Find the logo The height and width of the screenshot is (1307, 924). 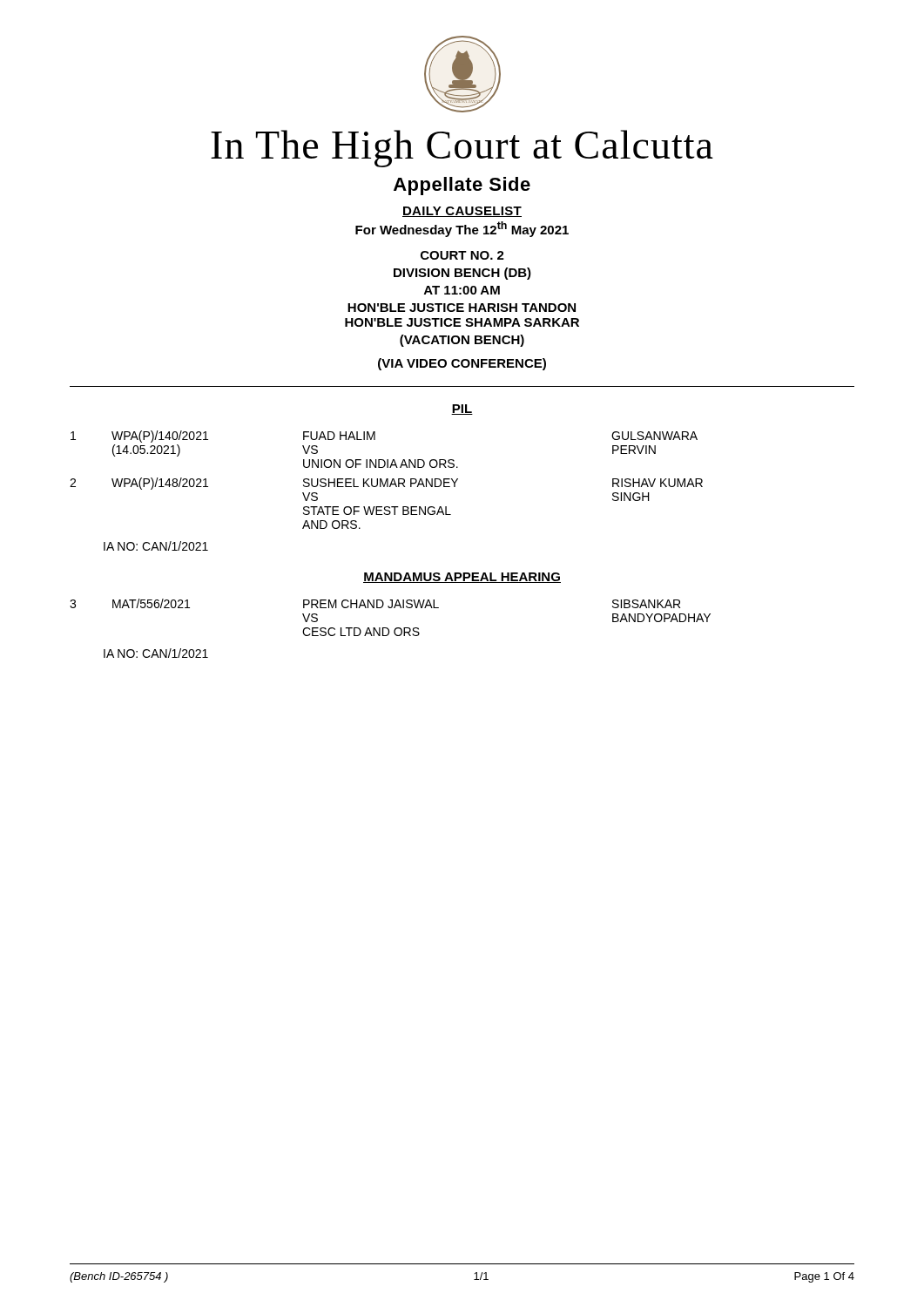tap(462, 74)
